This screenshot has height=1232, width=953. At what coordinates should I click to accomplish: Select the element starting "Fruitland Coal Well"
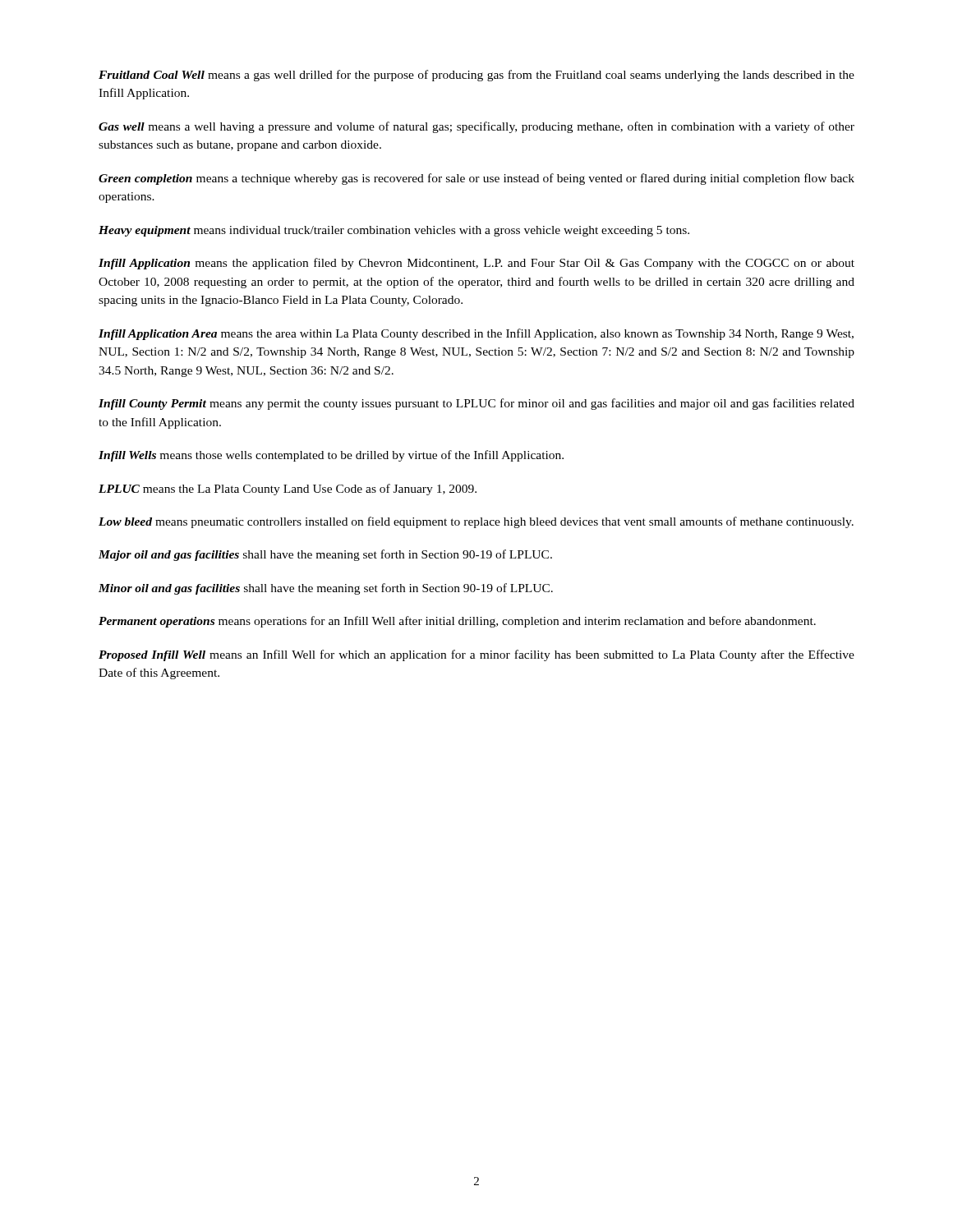[x=476, y=84]
